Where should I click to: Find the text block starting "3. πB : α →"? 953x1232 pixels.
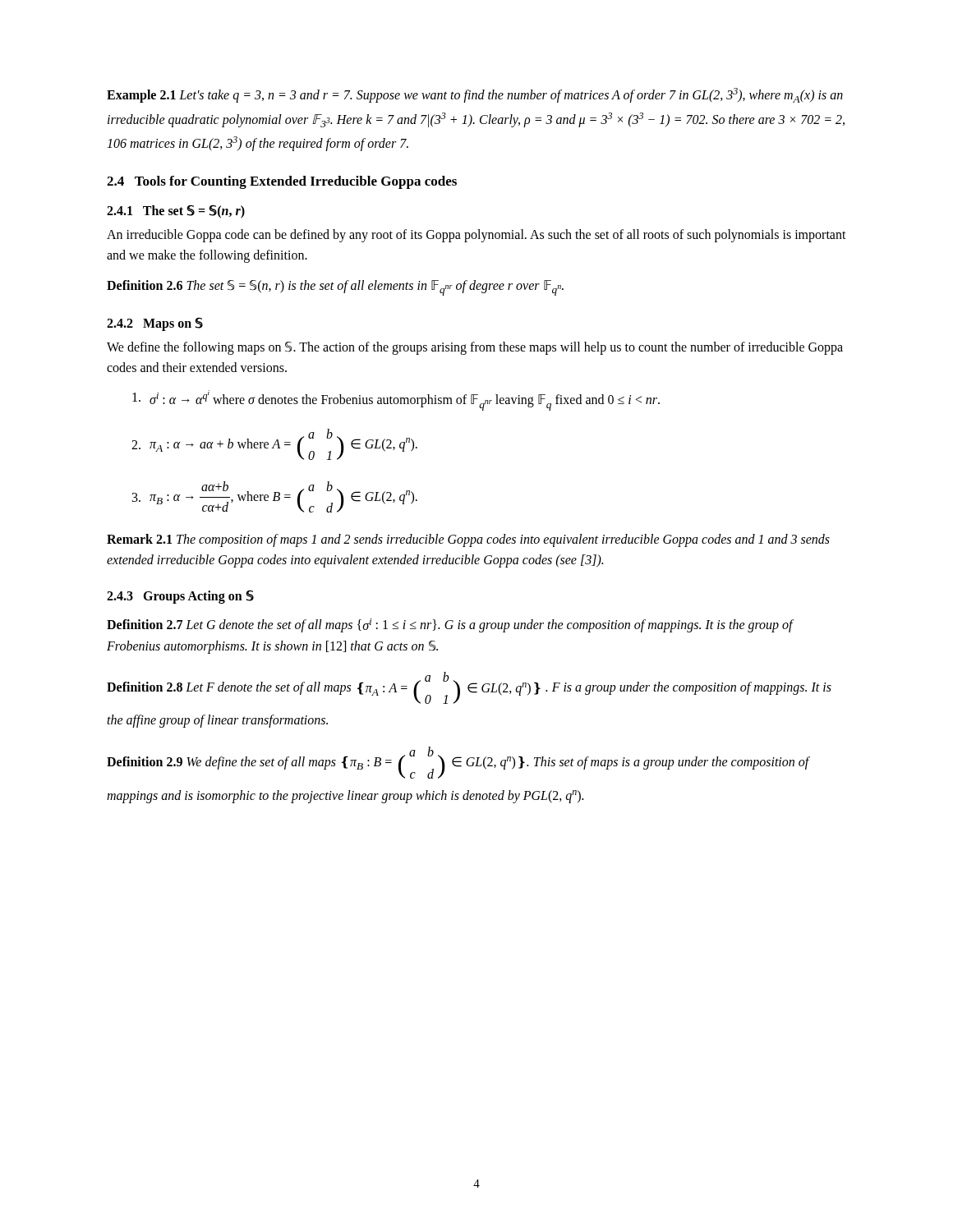[x=275, y=498]
